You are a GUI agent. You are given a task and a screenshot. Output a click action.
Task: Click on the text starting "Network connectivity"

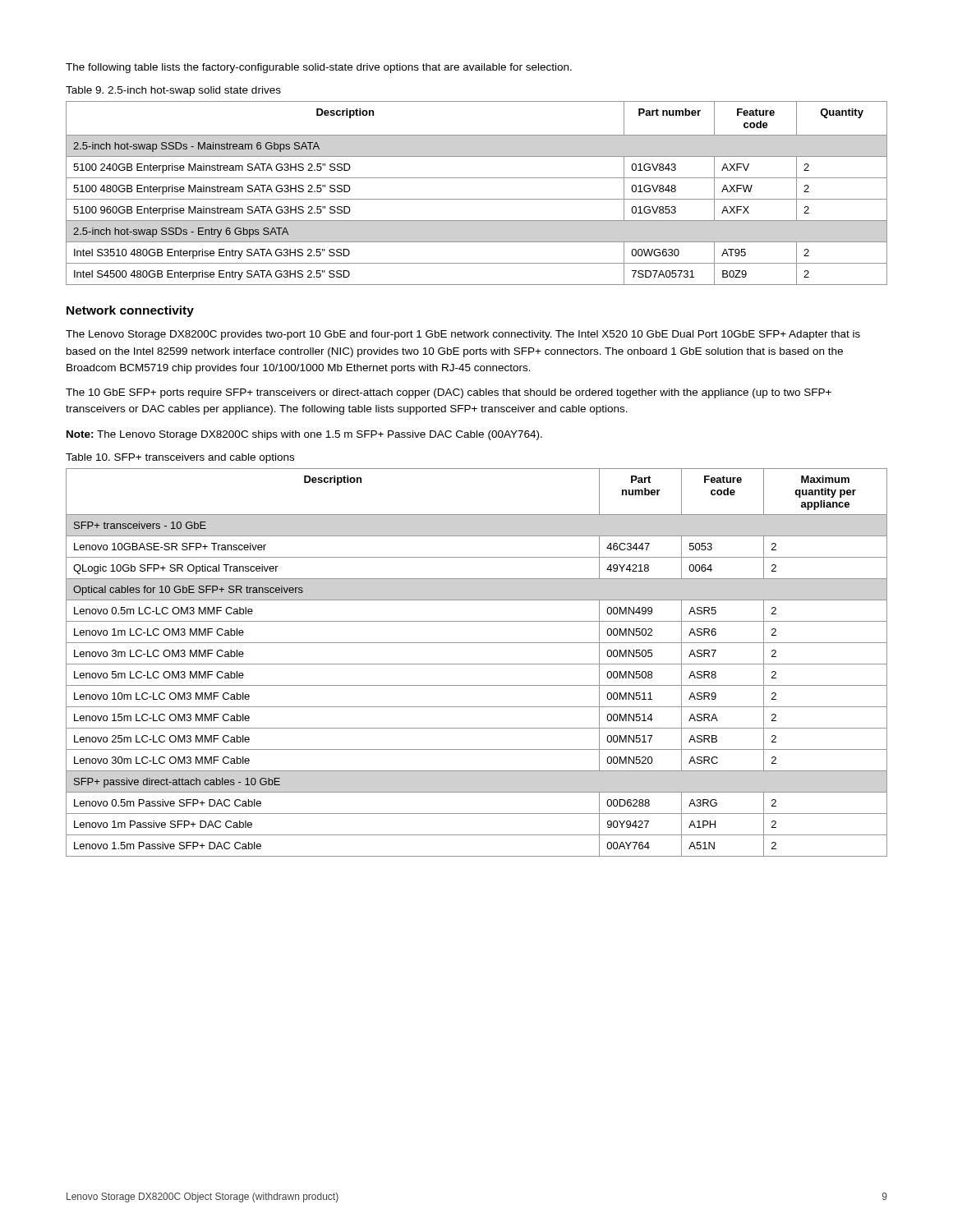coord(130,310)
